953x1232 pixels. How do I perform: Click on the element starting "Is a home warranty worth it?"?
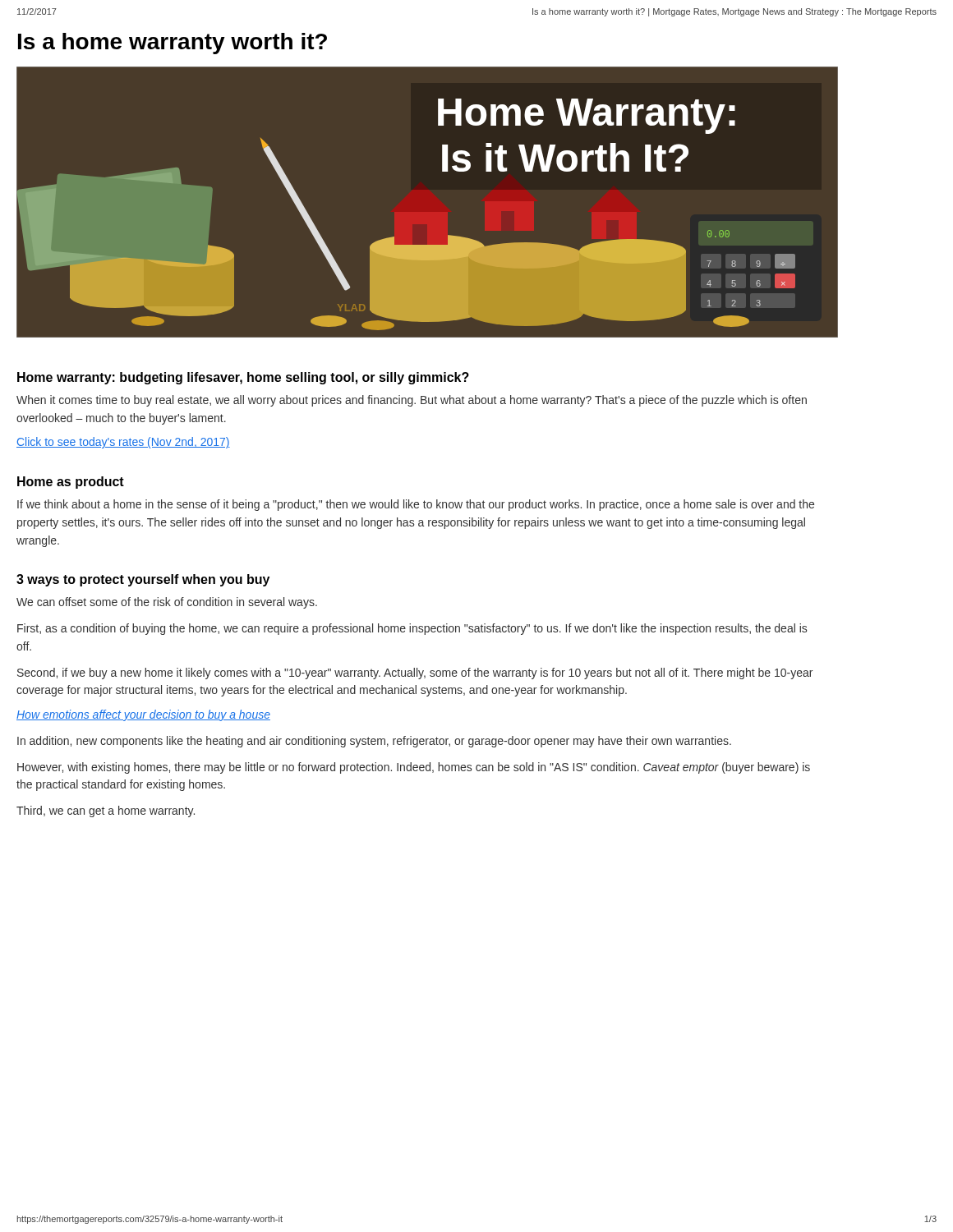[x=172, y=42]
